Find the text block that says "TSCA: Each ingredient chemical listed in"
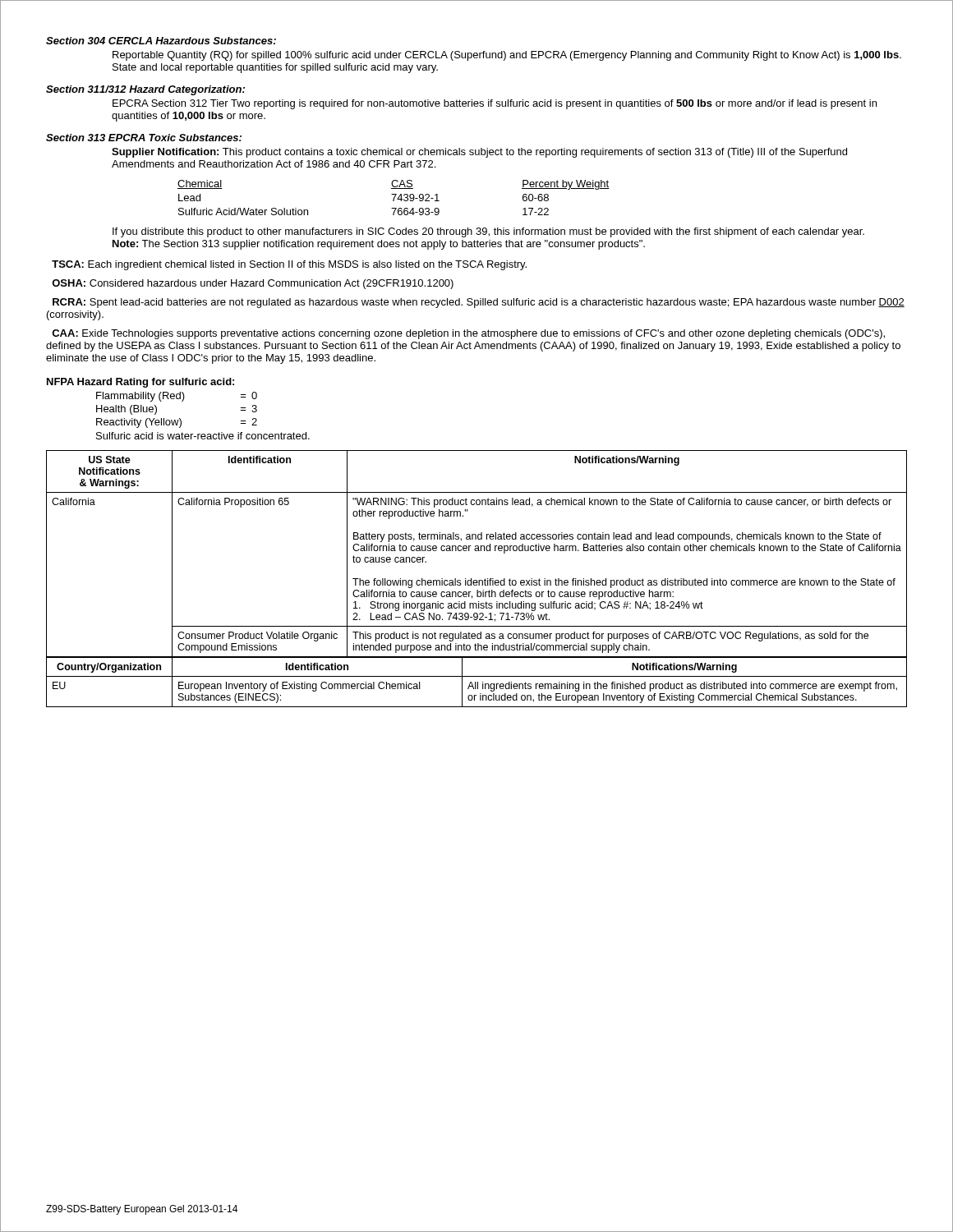Image resolution: width=953 pixels, height=1232 pixels. [x=287, y=264]
